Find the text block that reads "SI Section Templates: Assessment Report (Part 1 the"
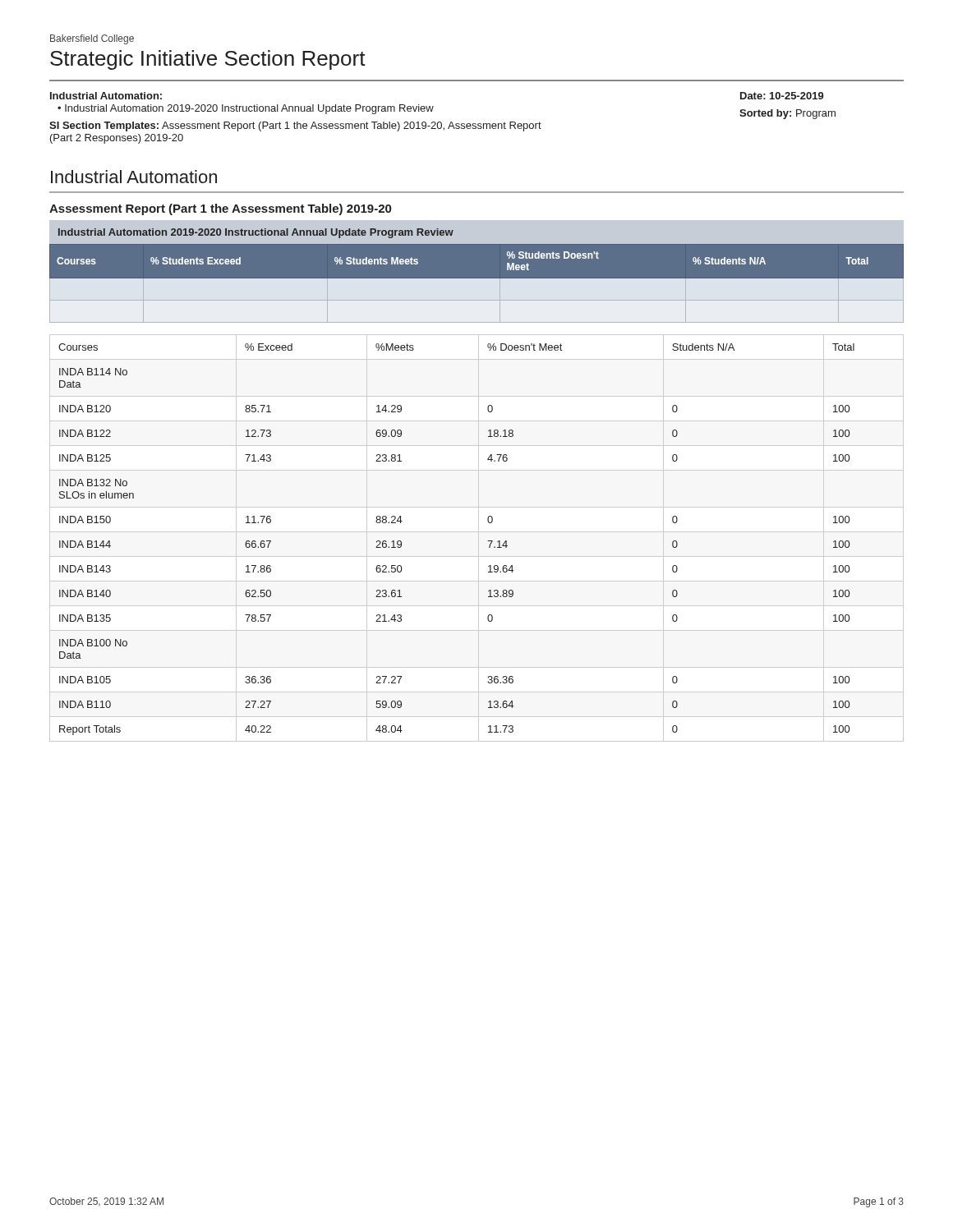The height and width of the screenshot is (1232, 953). 295,131
